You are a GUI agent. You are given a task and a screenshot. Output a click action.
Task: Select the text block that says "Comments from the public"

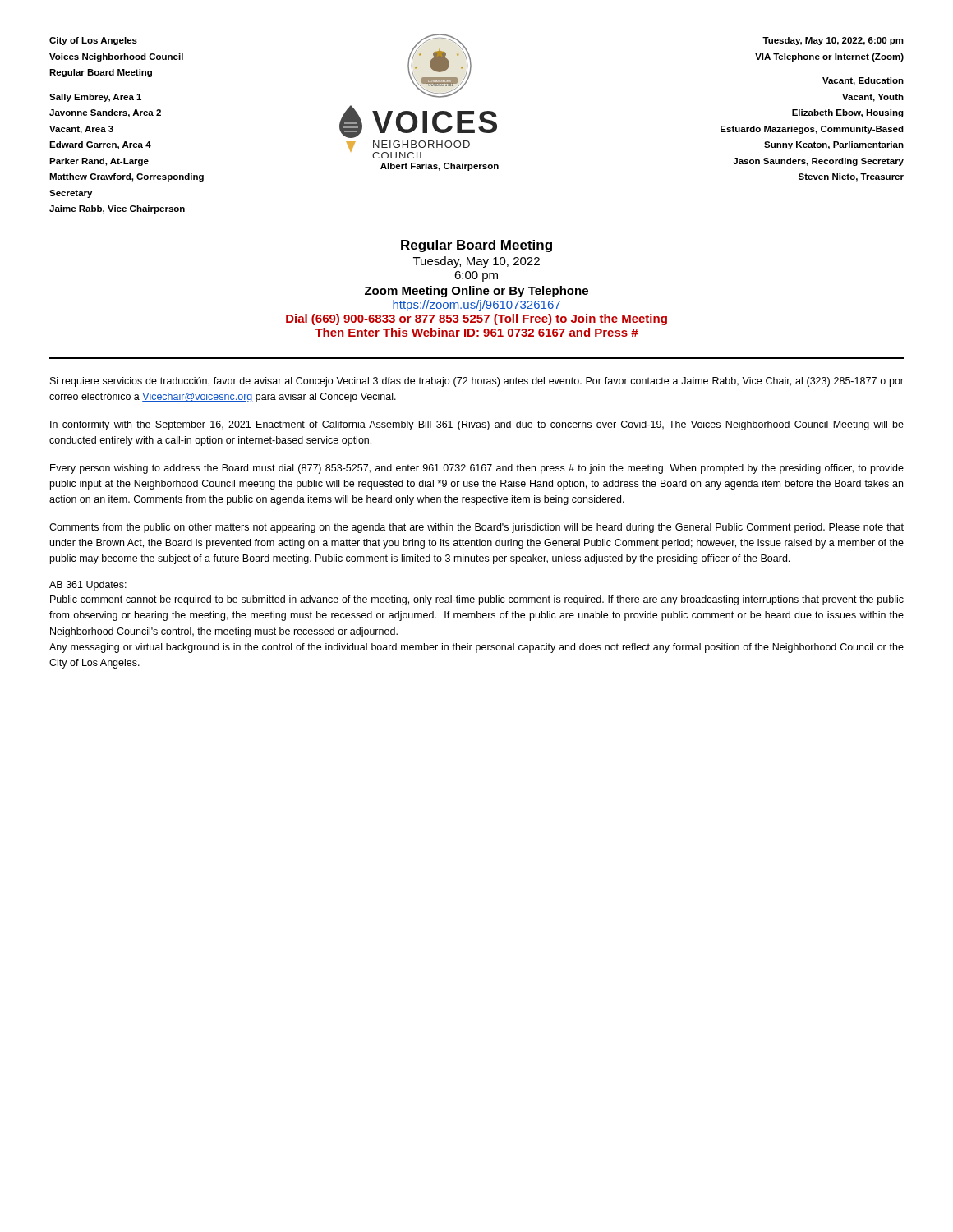click(476, 543)
